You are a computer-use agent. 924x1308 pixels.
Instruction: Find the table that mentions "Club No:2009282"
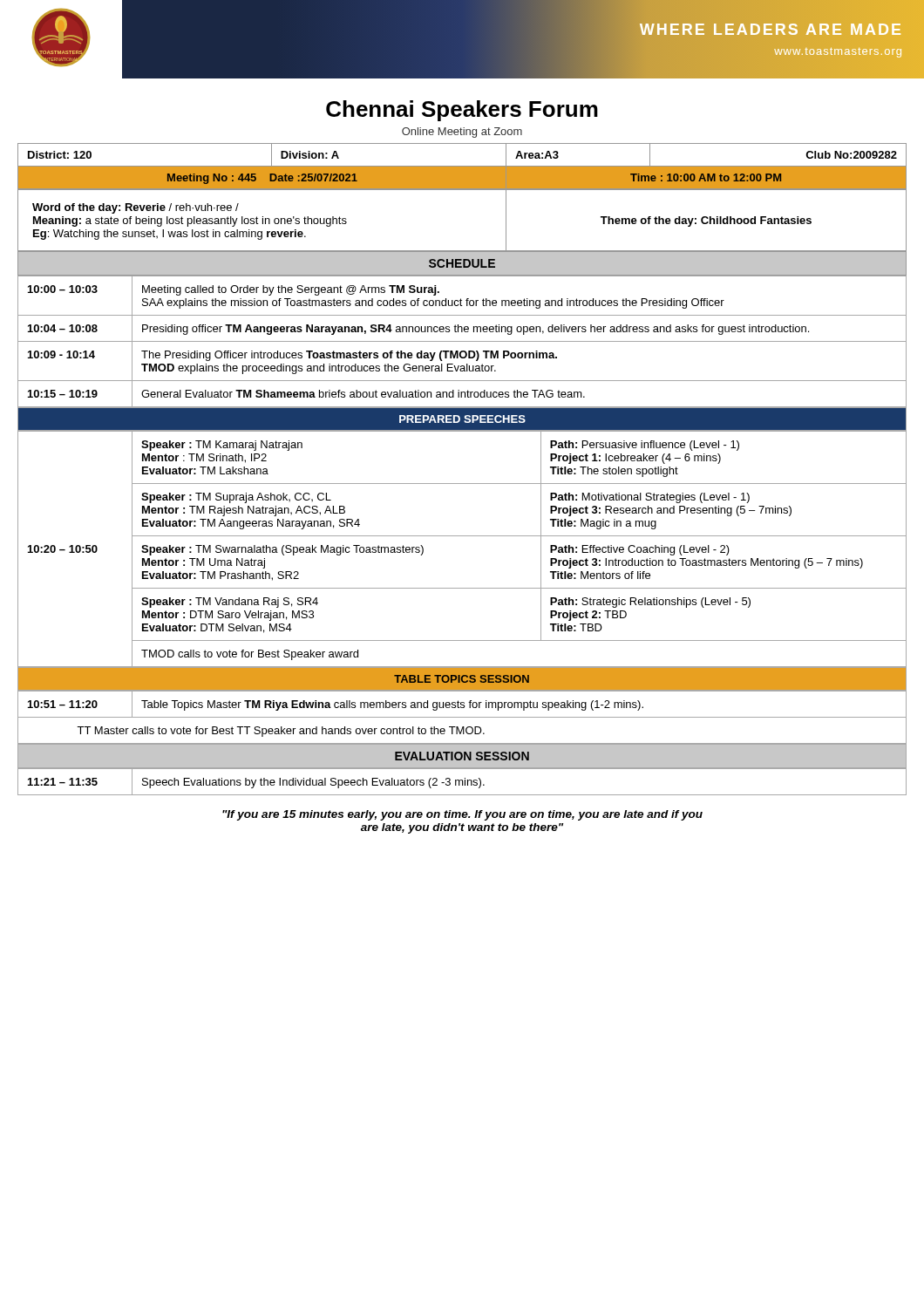coord(462,166)
